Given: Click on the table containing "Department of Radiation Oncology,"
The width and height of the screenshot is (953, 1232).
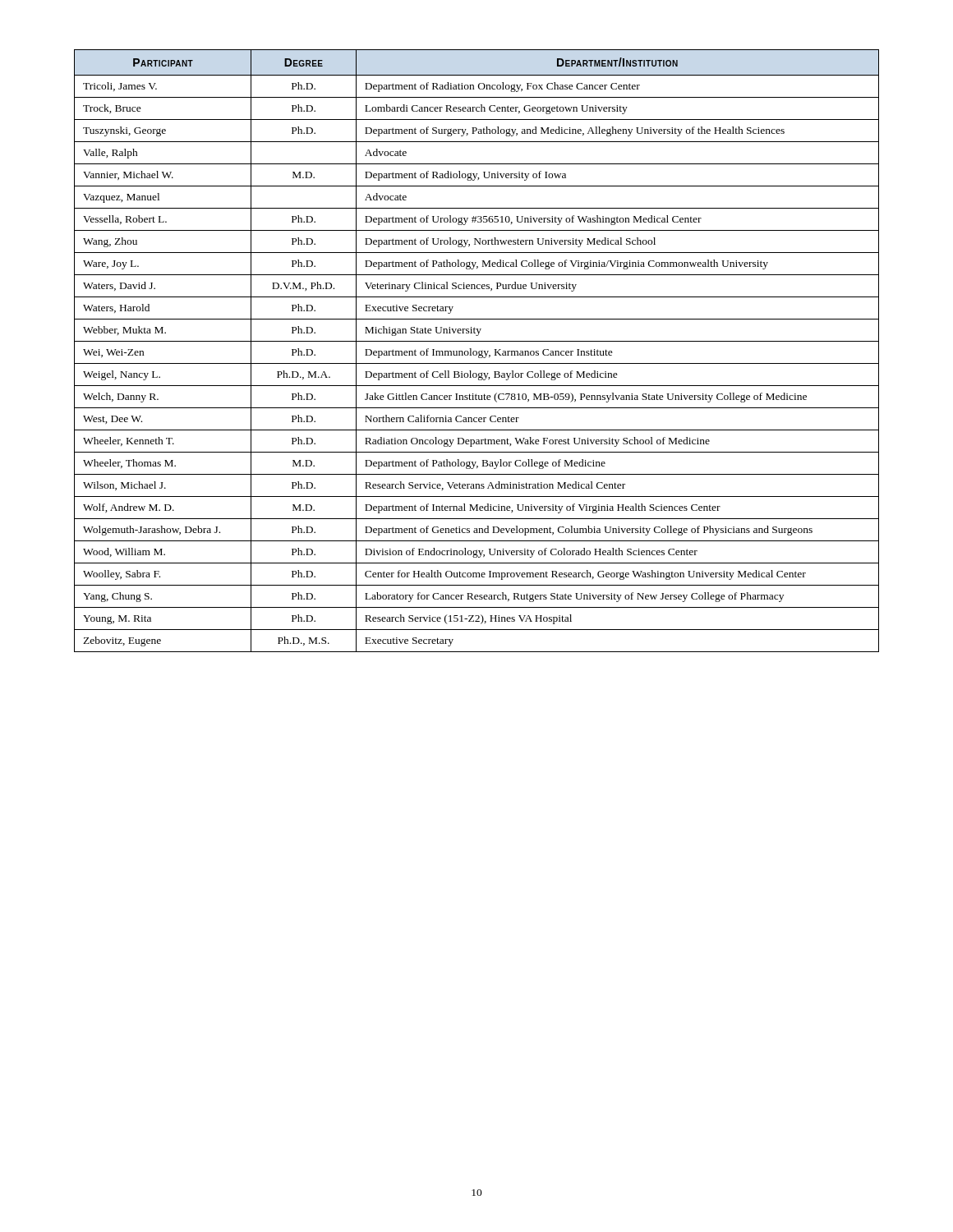Looking at the screenshot, I should pyautogui.click(x=476, y=351).
